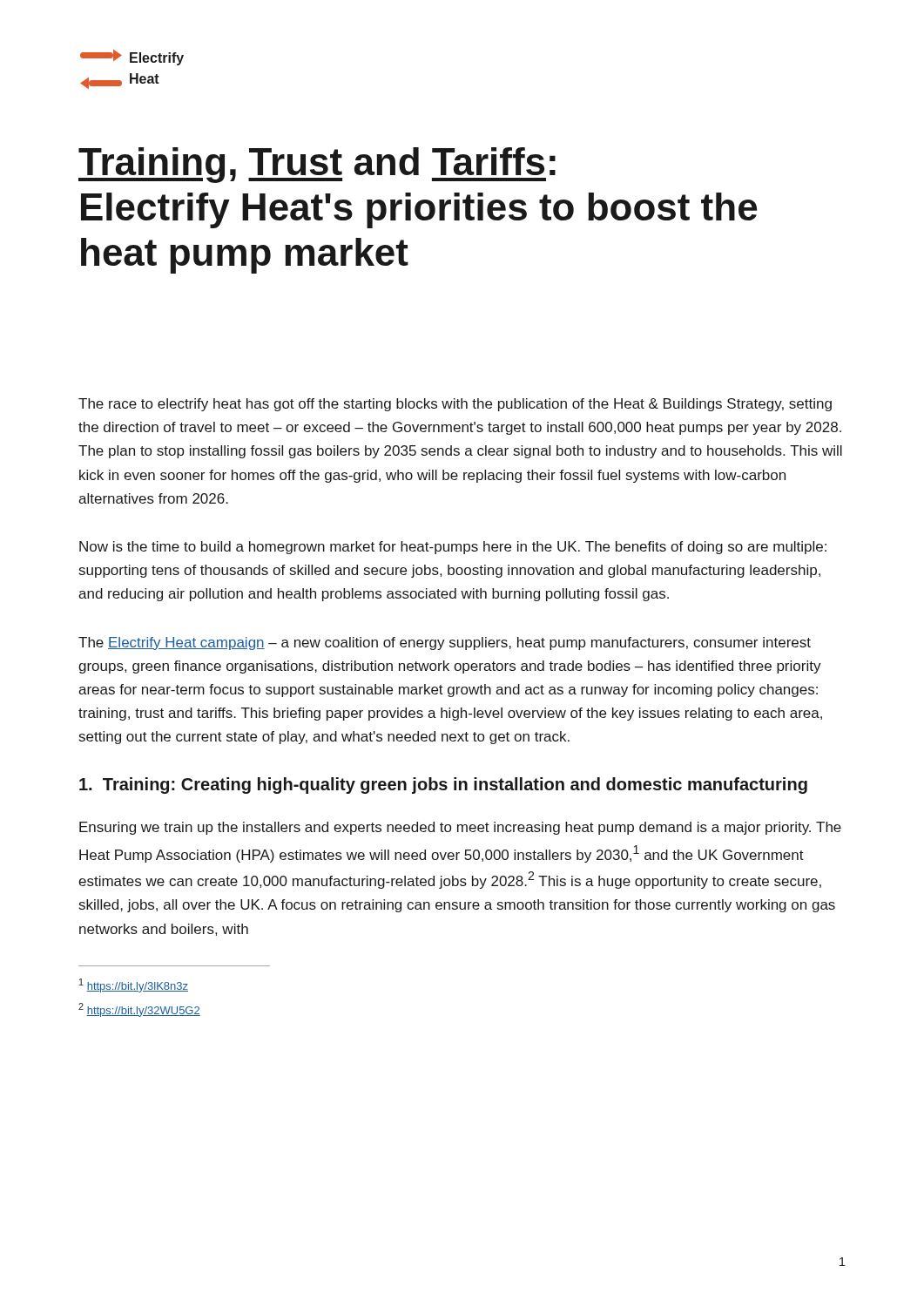Select the text block starting "Now is the time to build"

point(453,570)
